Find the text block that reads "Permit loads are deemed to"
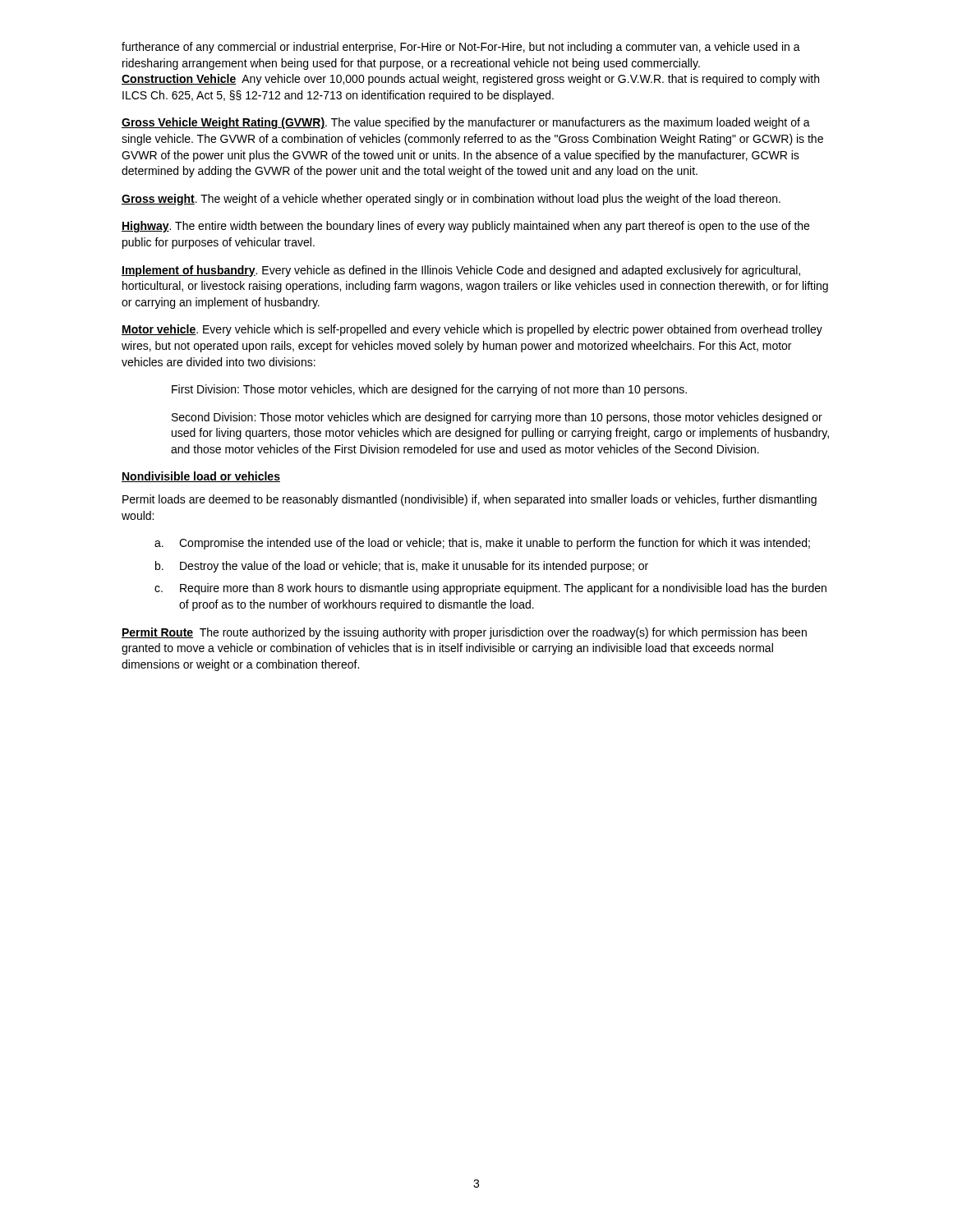The height and width of the screenshot is (1232, 953). (x=469, y=507)
